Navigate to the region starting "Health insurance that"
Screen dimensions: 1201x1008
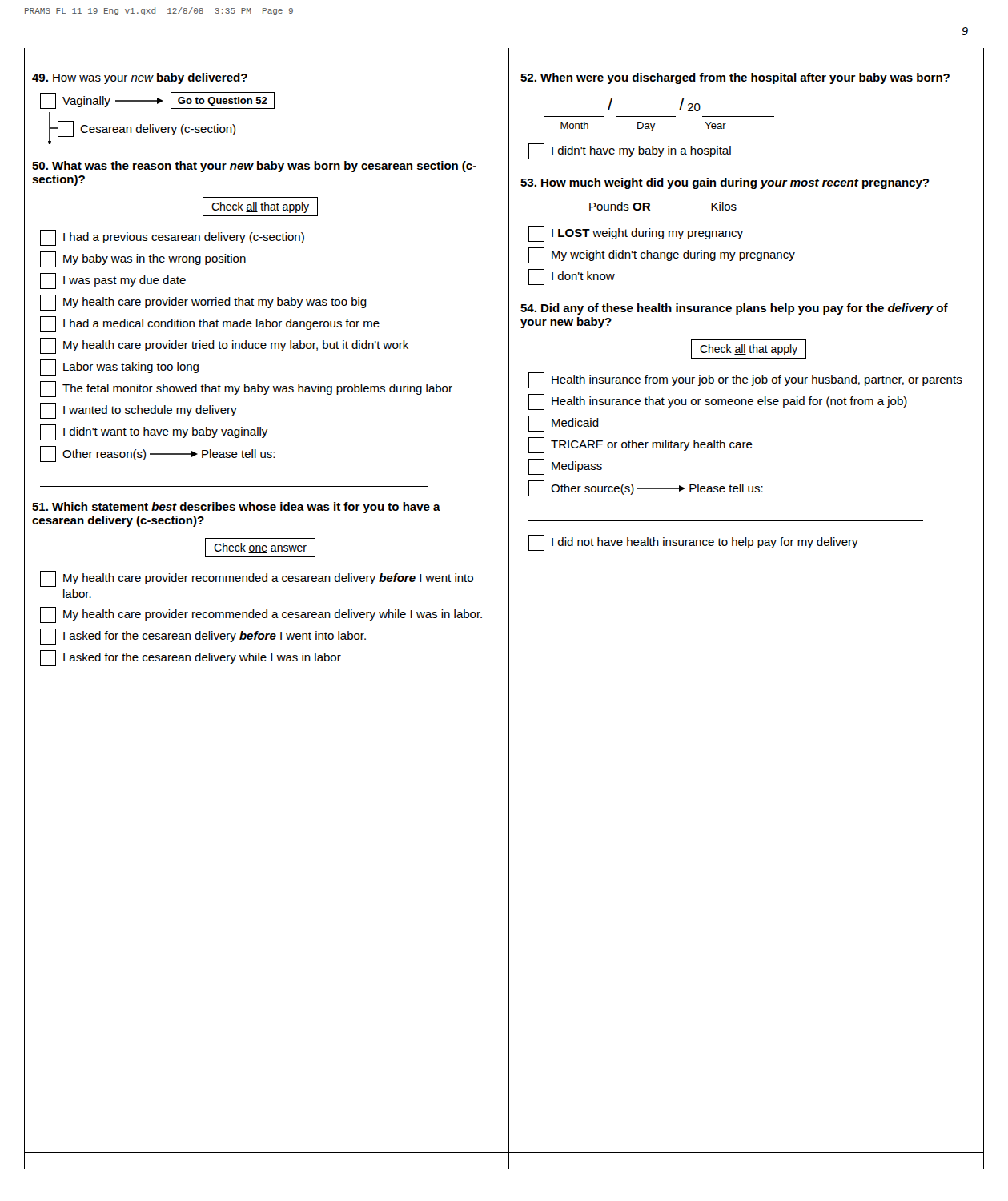753,401
